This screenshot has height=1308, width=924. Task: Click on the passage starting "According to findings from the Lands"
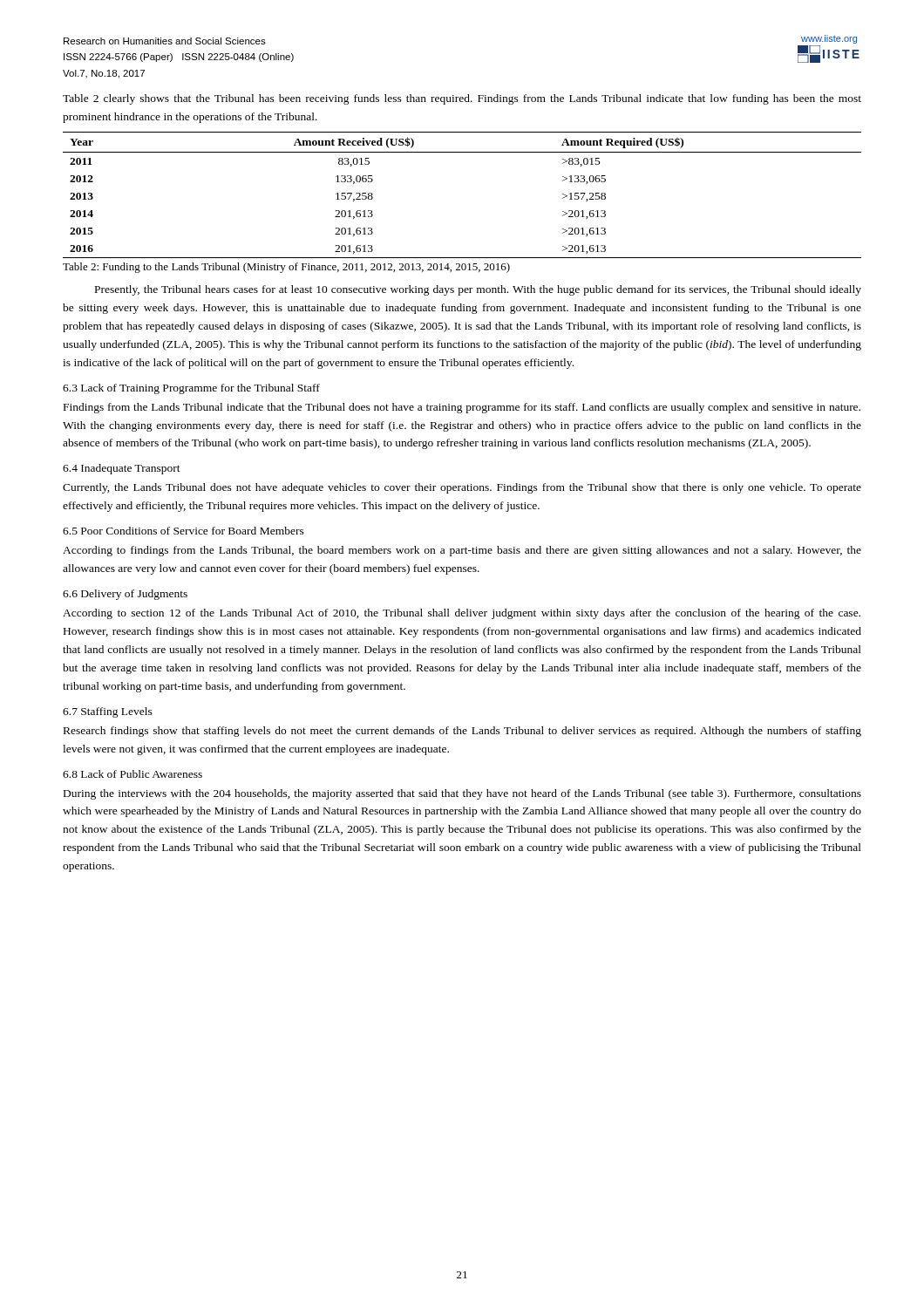tap(462, 559)
